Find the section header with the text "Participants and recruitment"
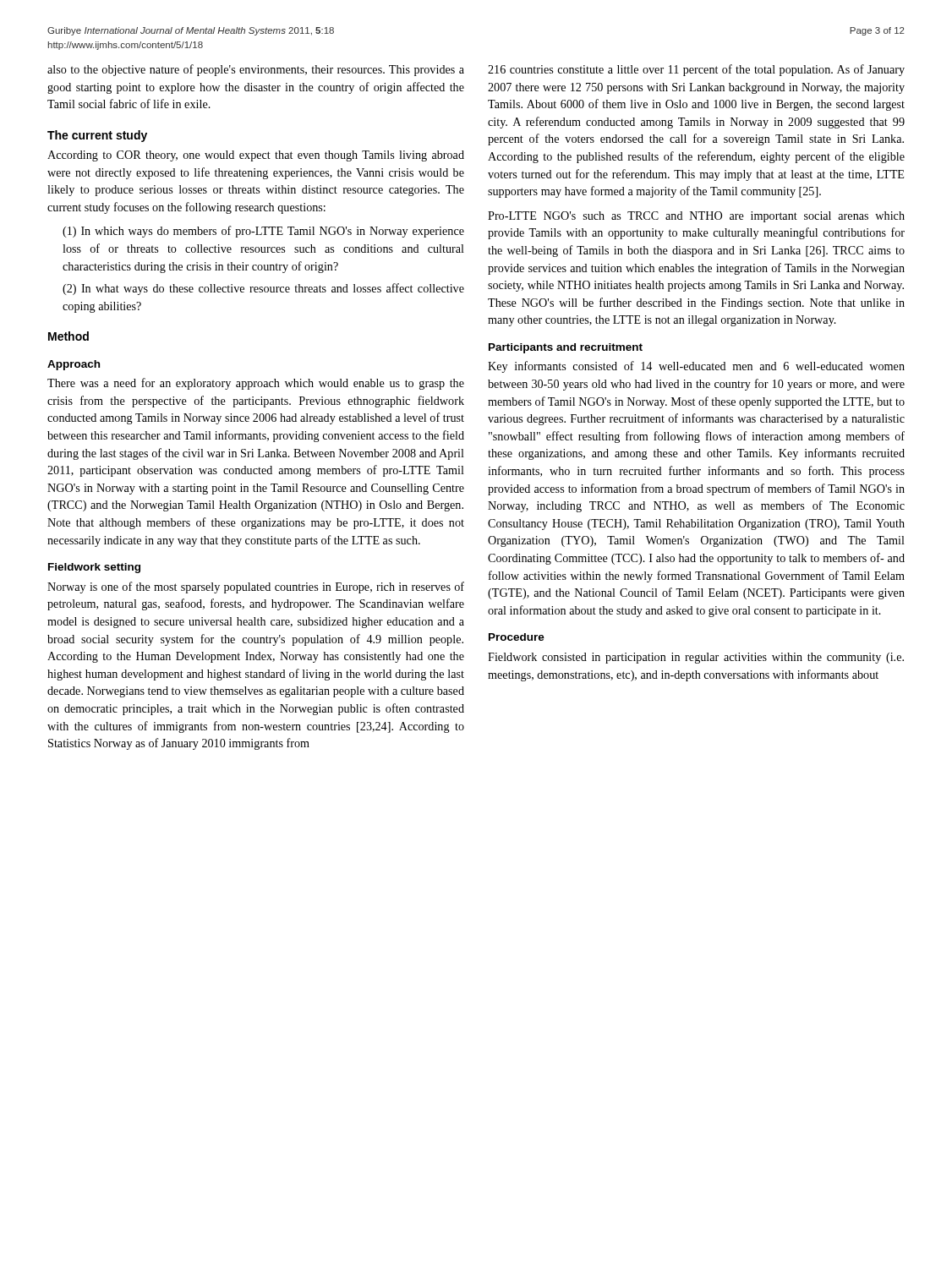952x1268 pixels. click(566, 348)
